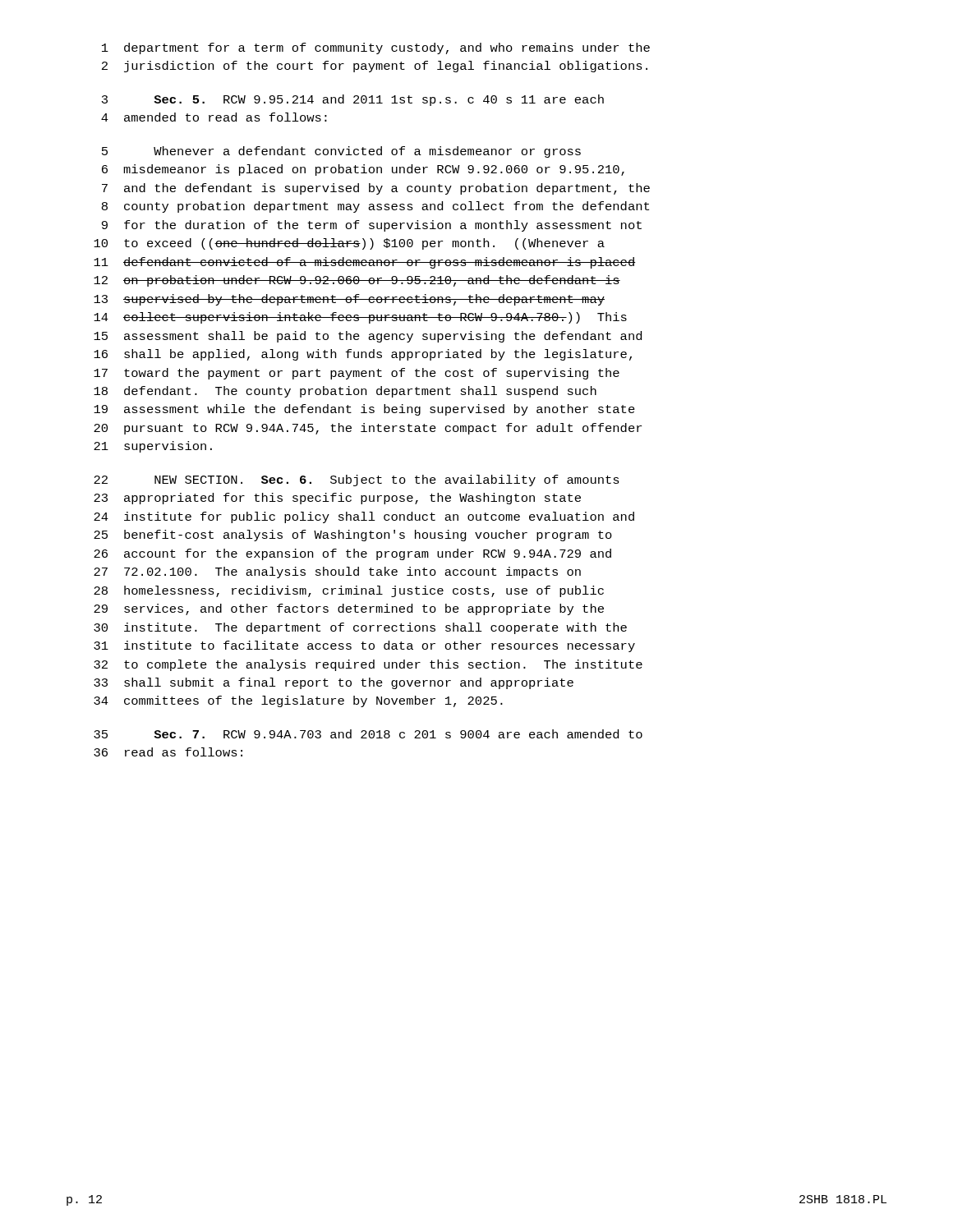Point to the element starting "31 institute to facilitate"
Viewport: 953px width, 1232px height.
476,647
